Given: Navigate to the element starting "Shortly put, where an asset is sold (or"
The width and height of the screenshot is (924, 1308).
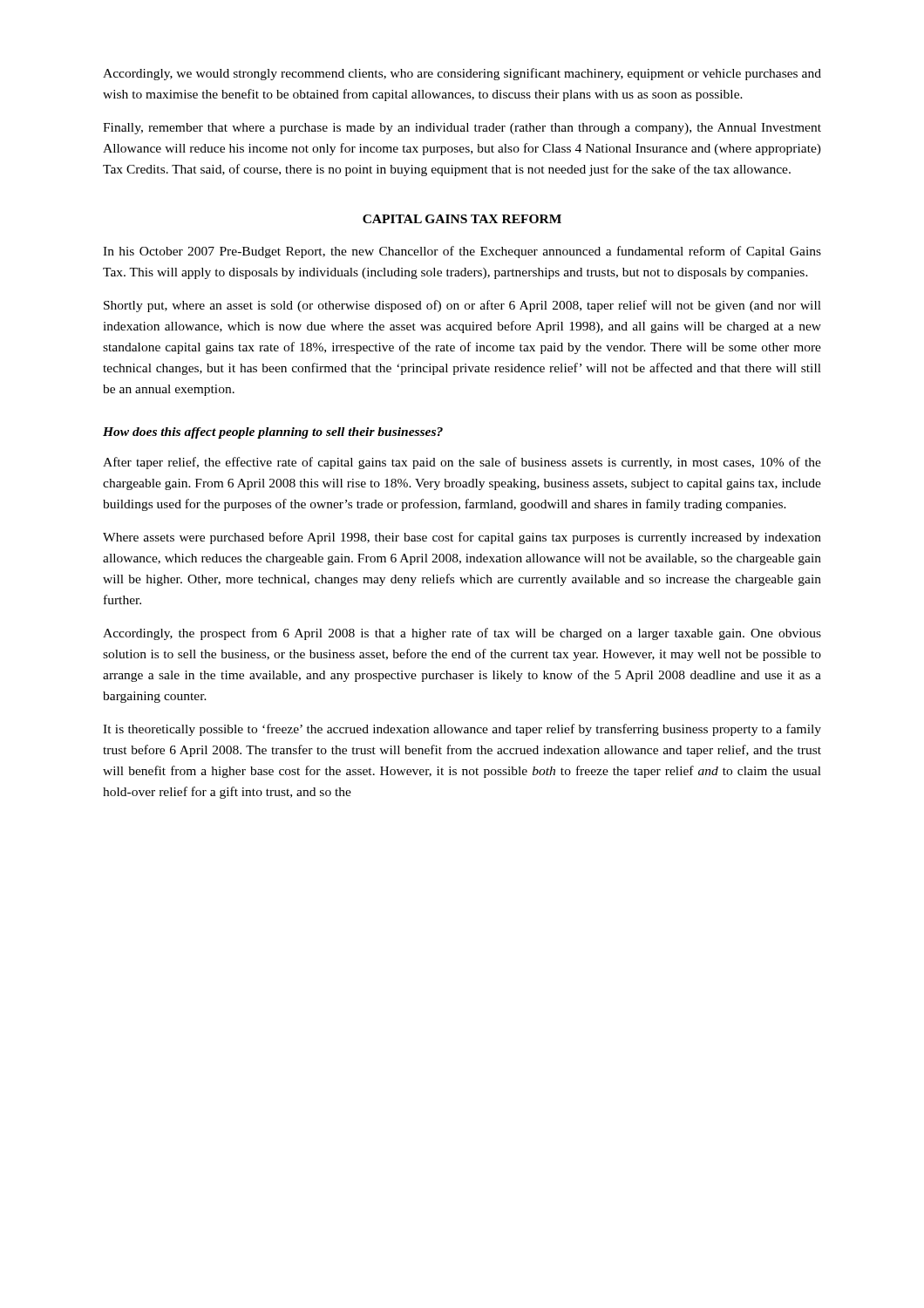Looking at the screenshot, I should [462, 347].
